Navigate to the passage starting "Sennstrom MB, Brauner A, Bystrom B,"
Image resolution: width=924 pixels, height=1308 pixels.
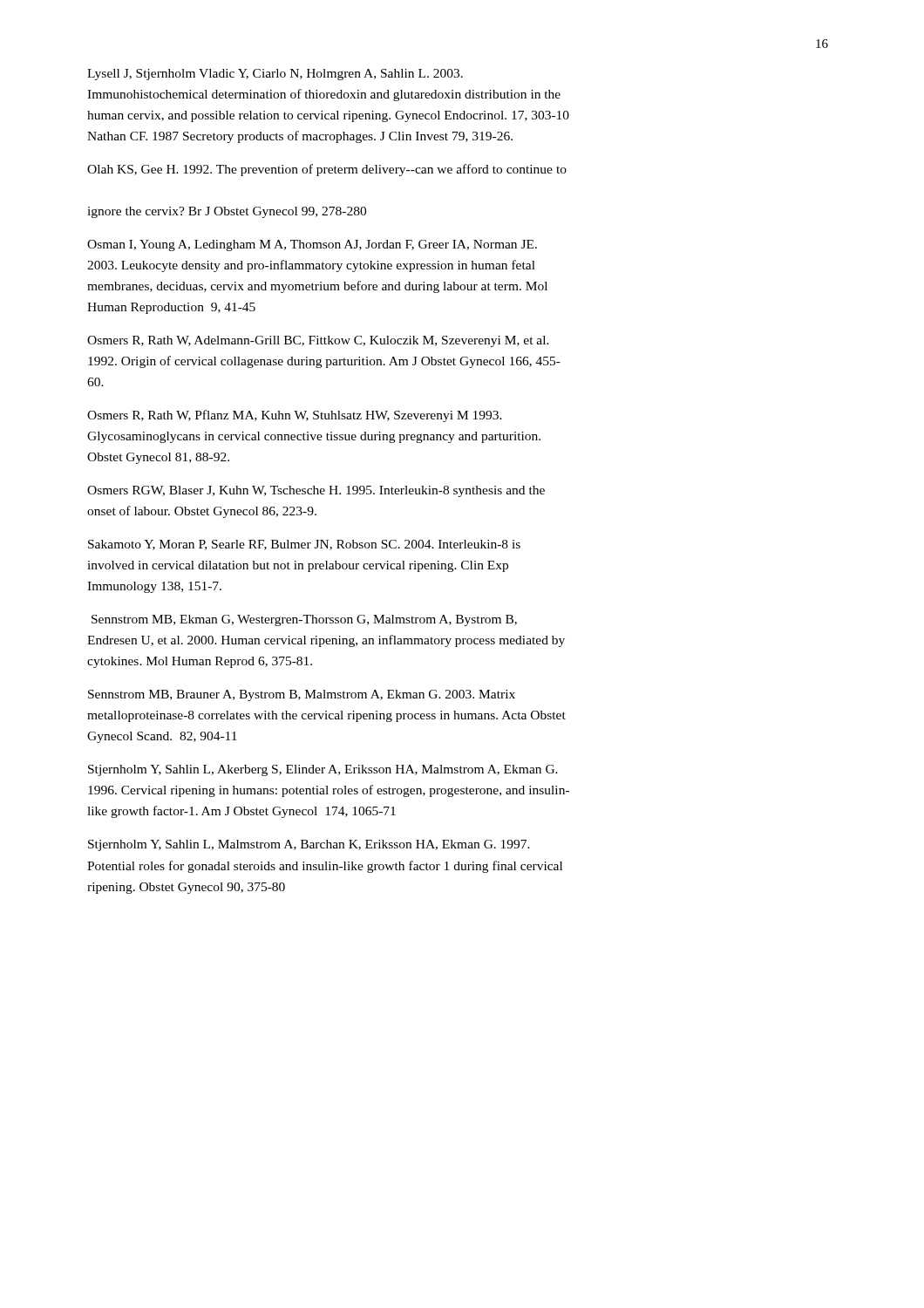[x=326, y=715]
